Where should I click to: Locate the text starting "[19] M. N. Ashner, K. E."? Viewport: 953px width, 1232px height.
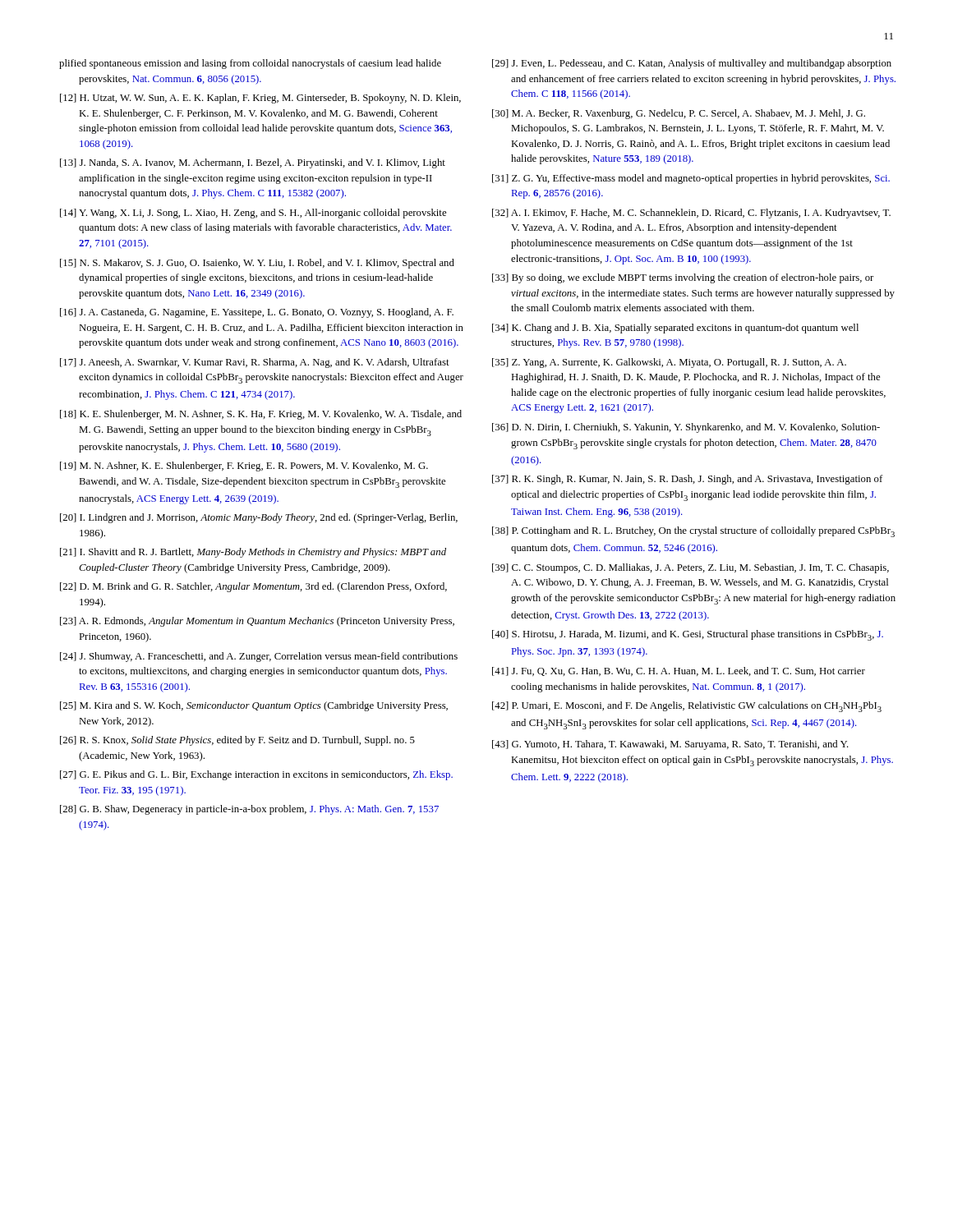coord(253,482)
